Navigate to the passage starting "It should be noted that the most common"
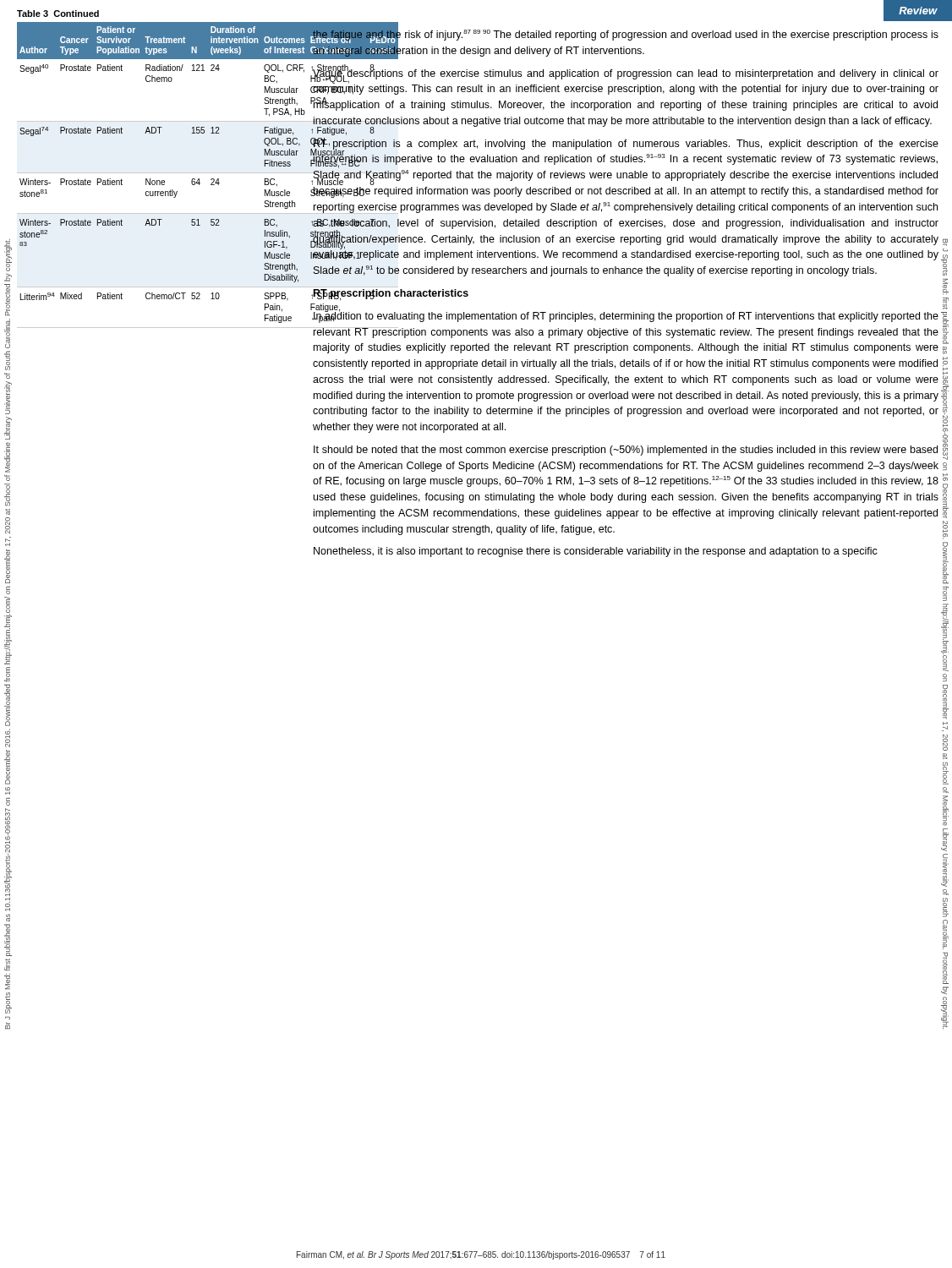Screen dimensions: 1268x952 (626, 490)
